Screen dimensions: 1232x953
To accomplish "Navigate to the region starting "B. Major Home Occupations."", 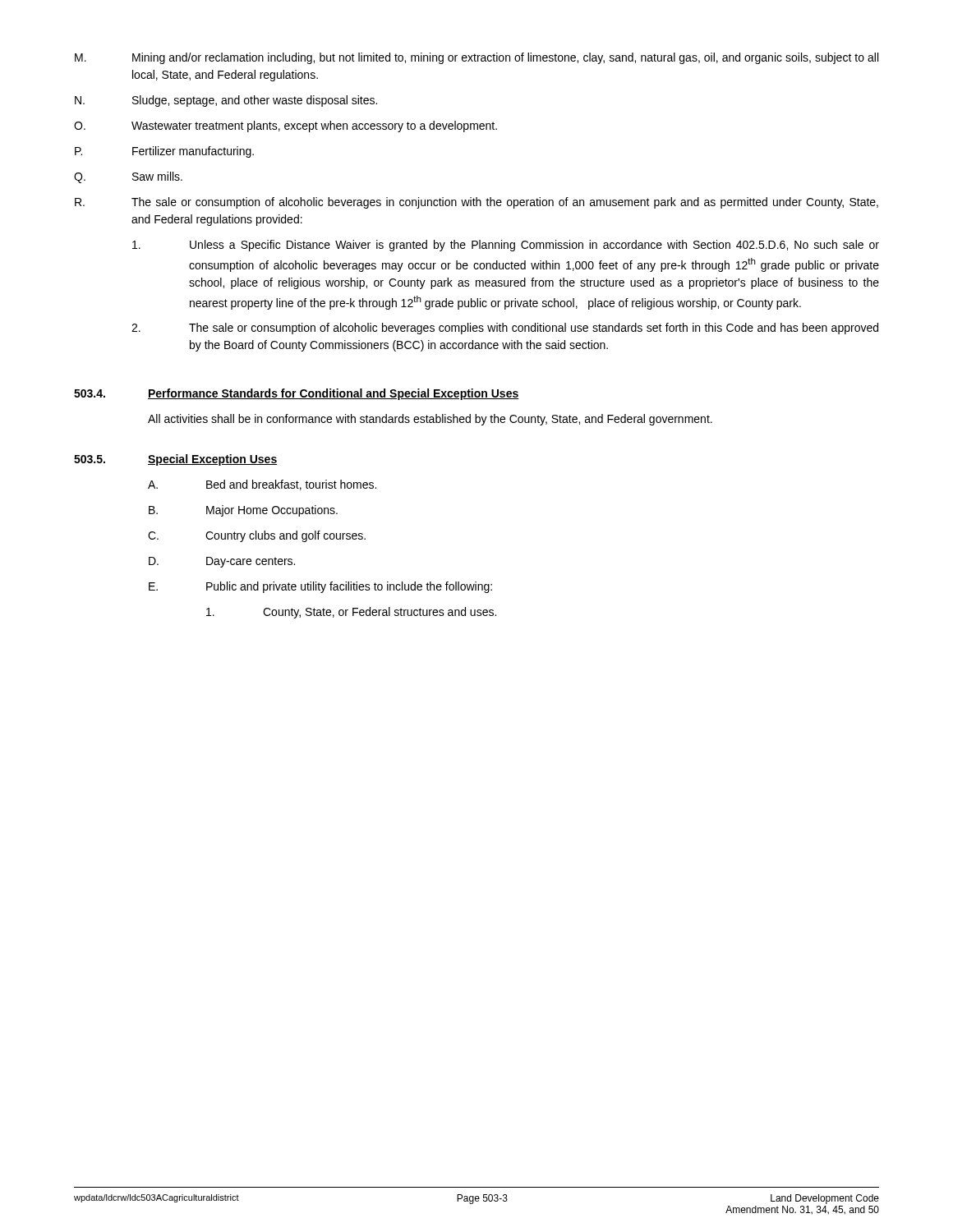I will point(243,511).
